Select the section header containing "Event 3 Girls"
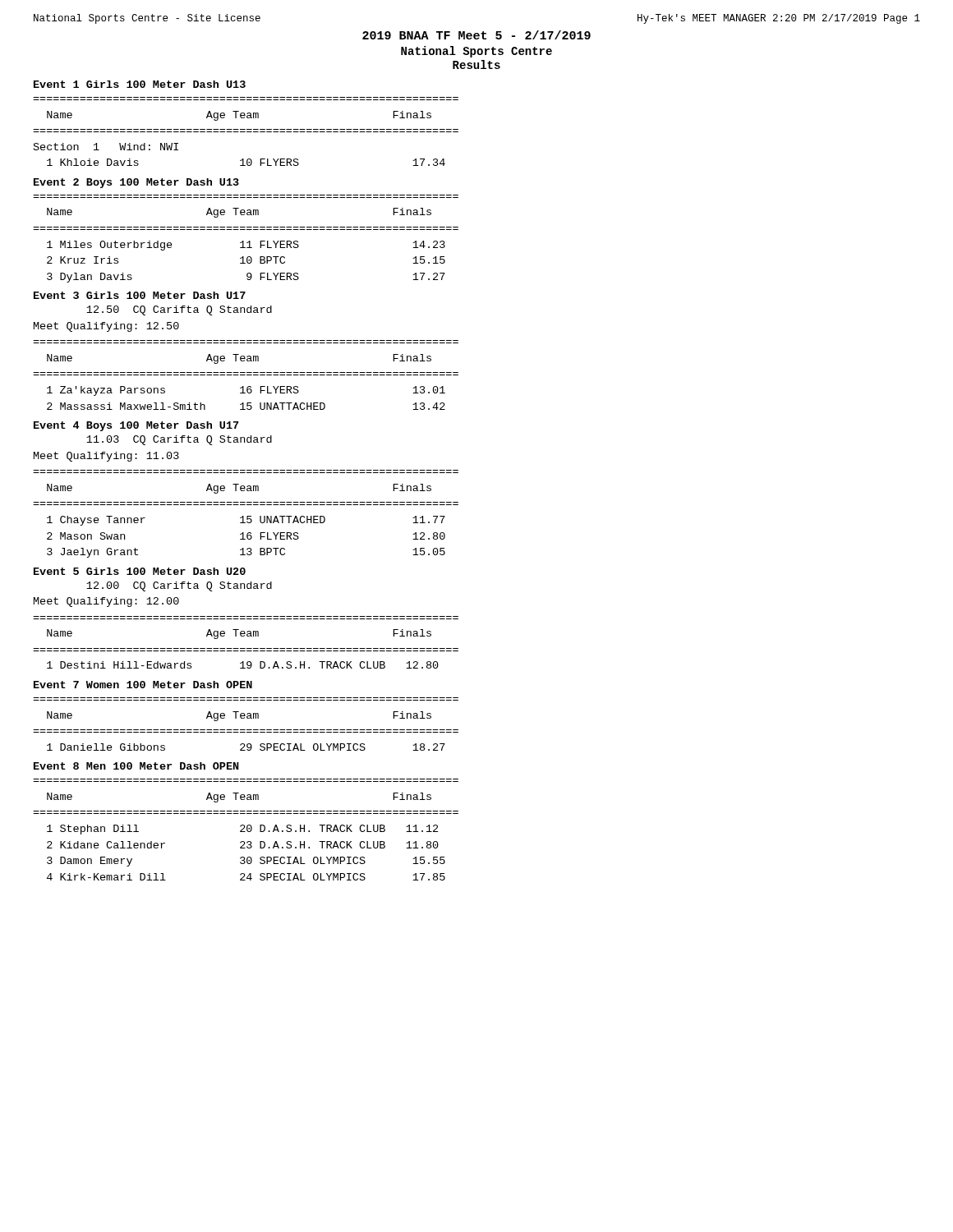 pyautogui.click(x=139, y=296)
